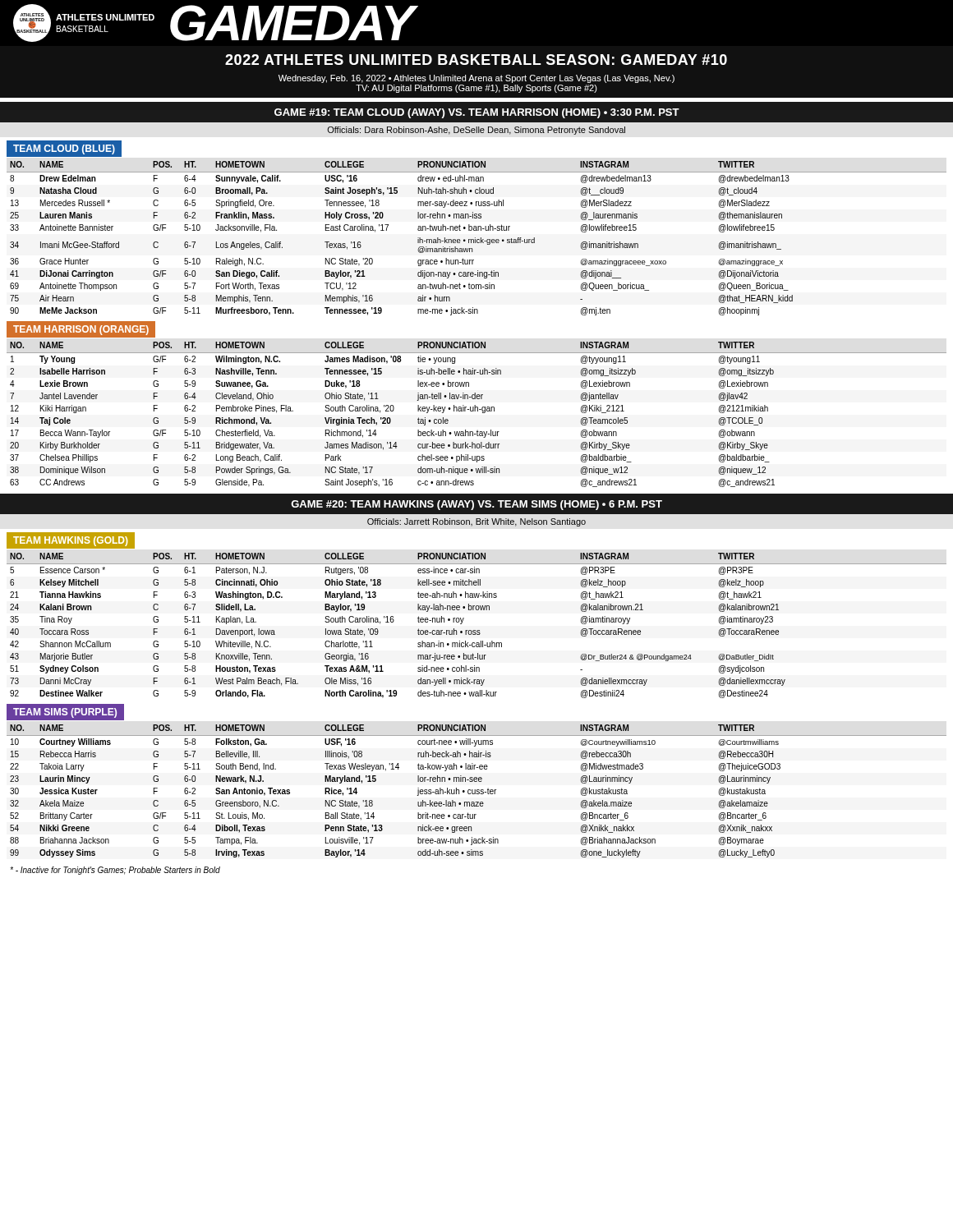Locate the table with the text "tie • young"
The width and height of the screenshot is (953, 1232).
point(476,414)
